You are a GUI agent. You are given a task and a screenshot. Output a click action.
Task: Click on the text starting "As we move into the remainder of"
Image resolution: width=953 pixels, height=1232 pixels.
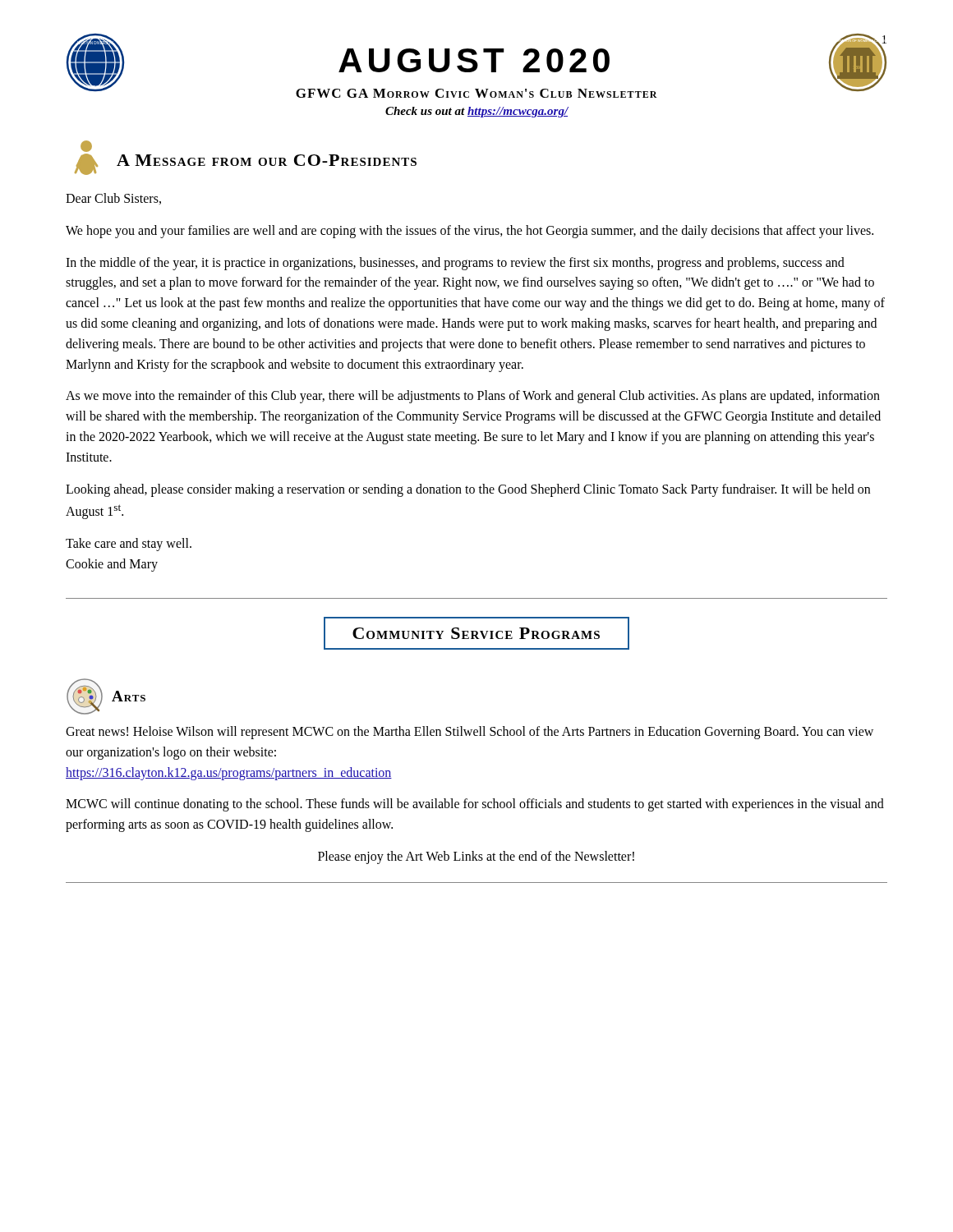(473, 426)
